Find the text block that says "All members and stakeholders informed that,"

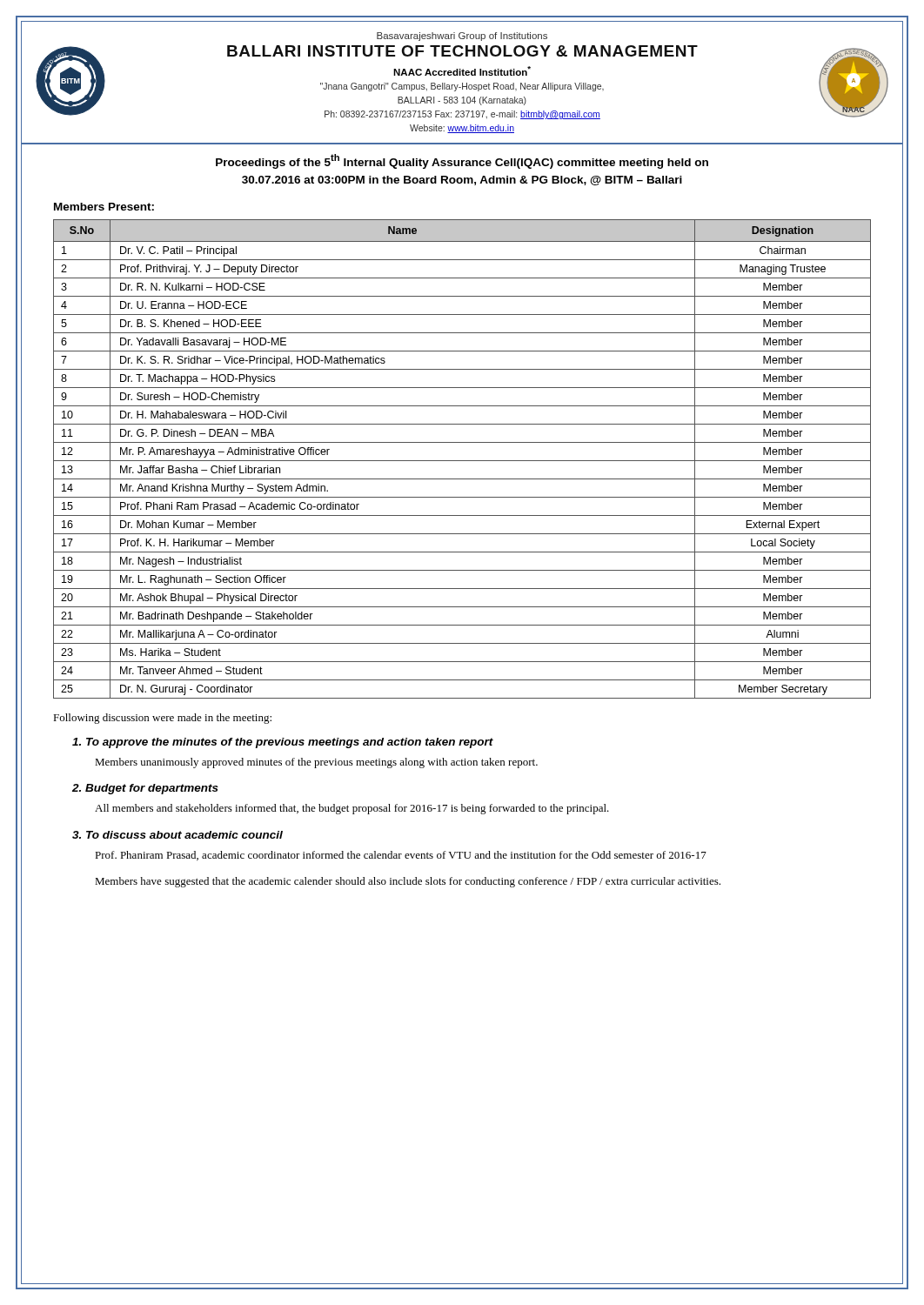(x=352, y=808)
